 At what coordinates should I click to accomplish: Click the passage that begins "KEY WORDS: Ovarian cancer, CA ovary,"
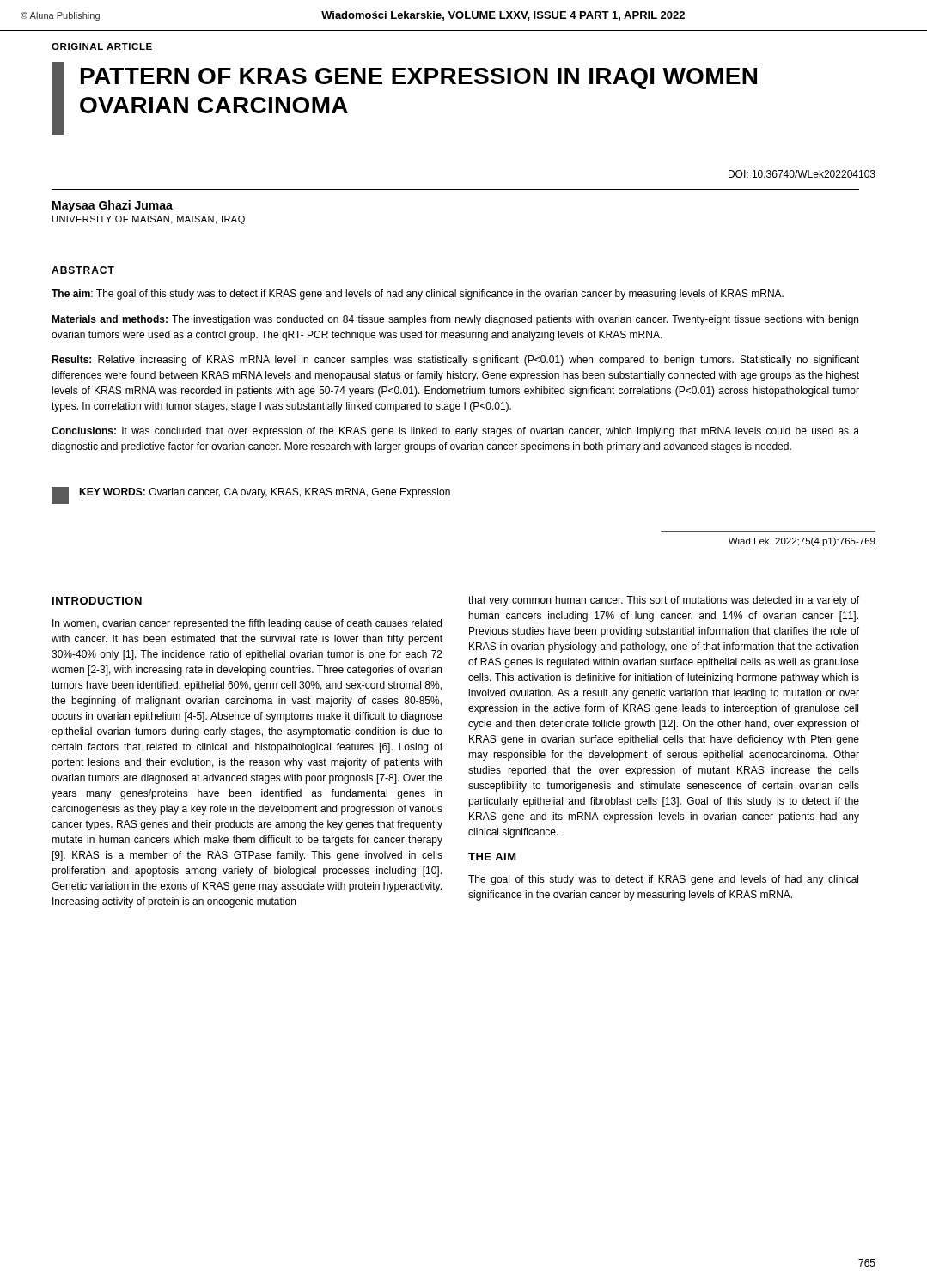[265, 492]
